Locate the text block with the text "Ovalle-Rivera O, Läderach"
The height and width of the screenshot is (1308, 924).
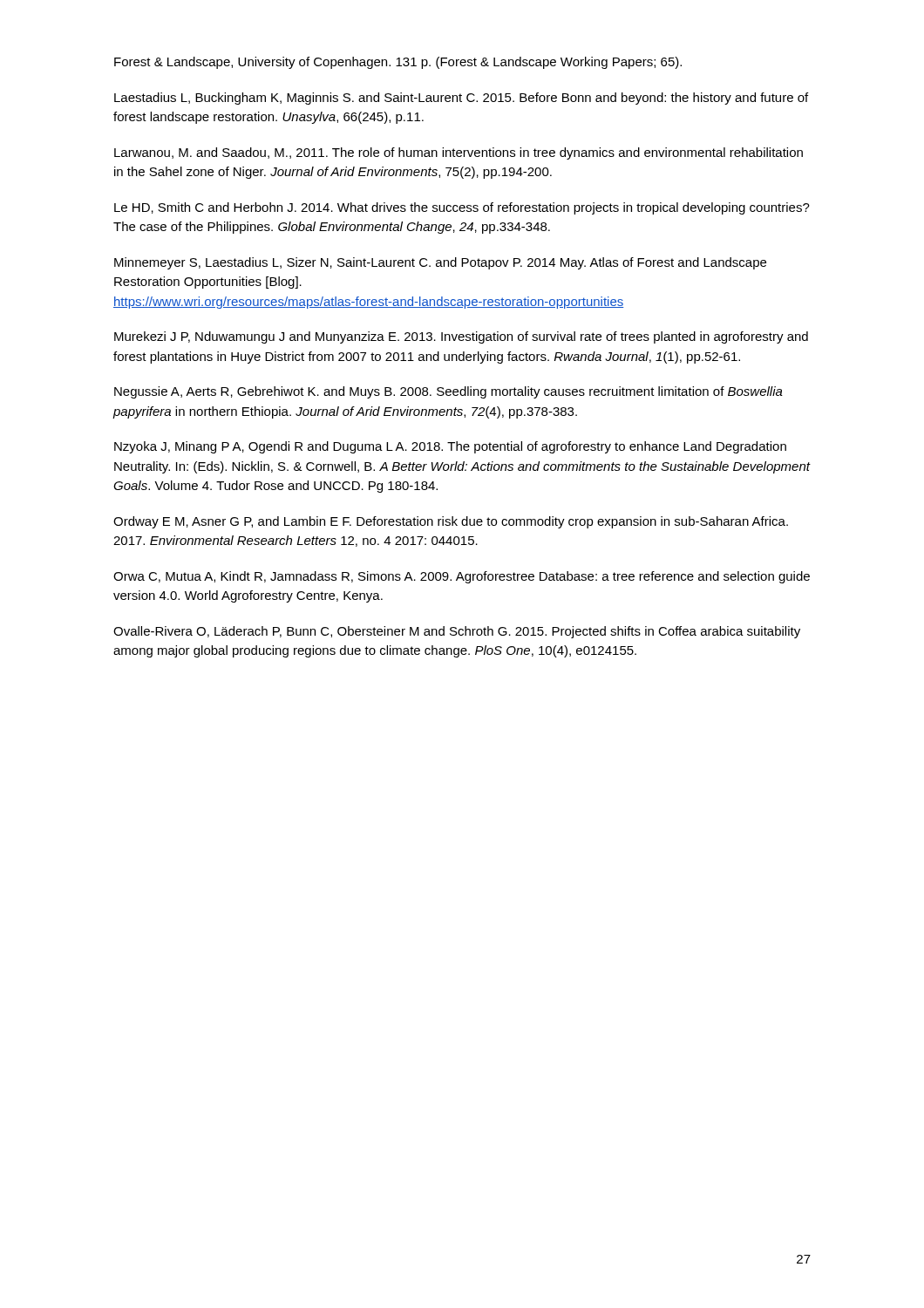point(457,640)
